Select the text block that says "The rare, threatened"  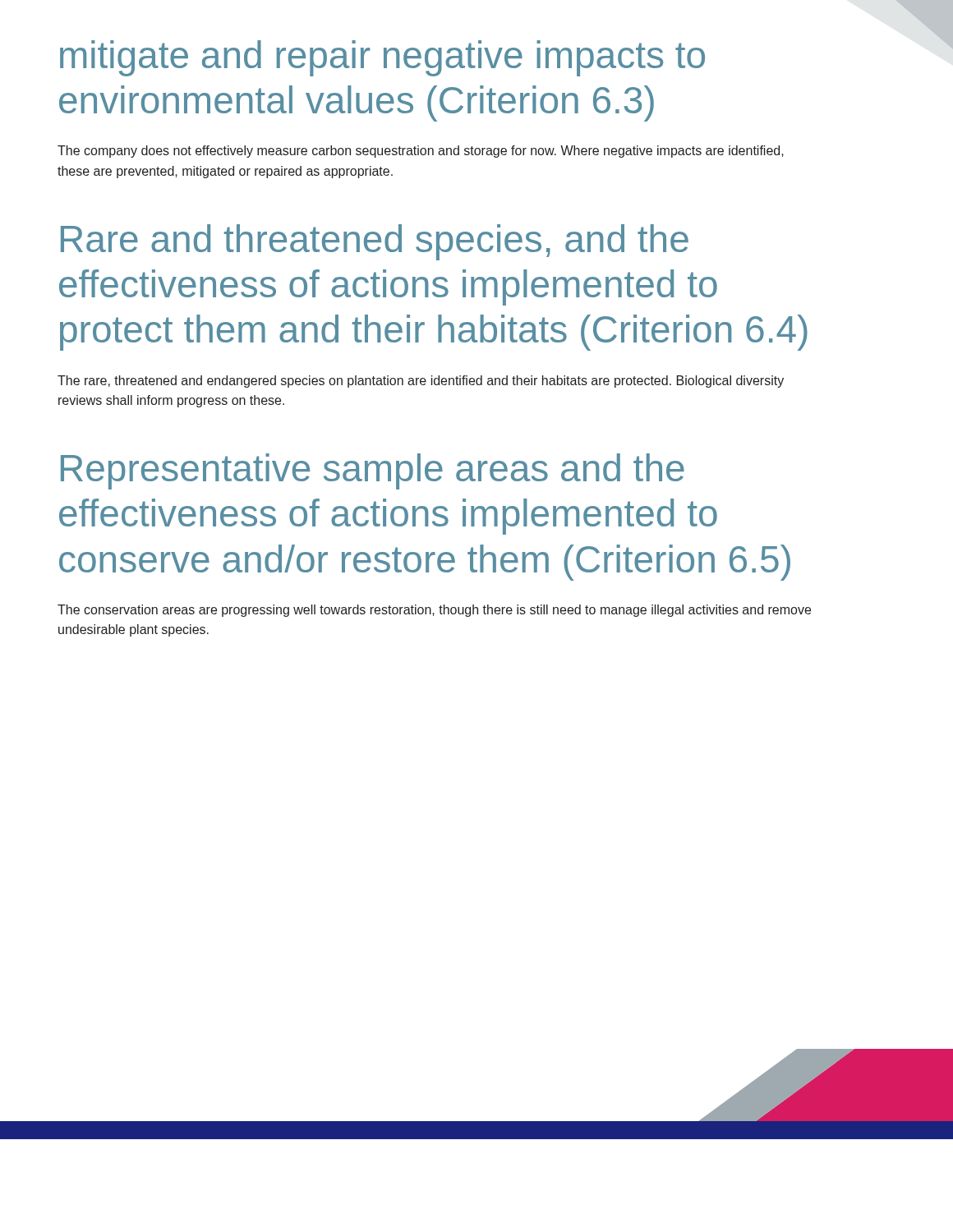[x=421, y=390]
